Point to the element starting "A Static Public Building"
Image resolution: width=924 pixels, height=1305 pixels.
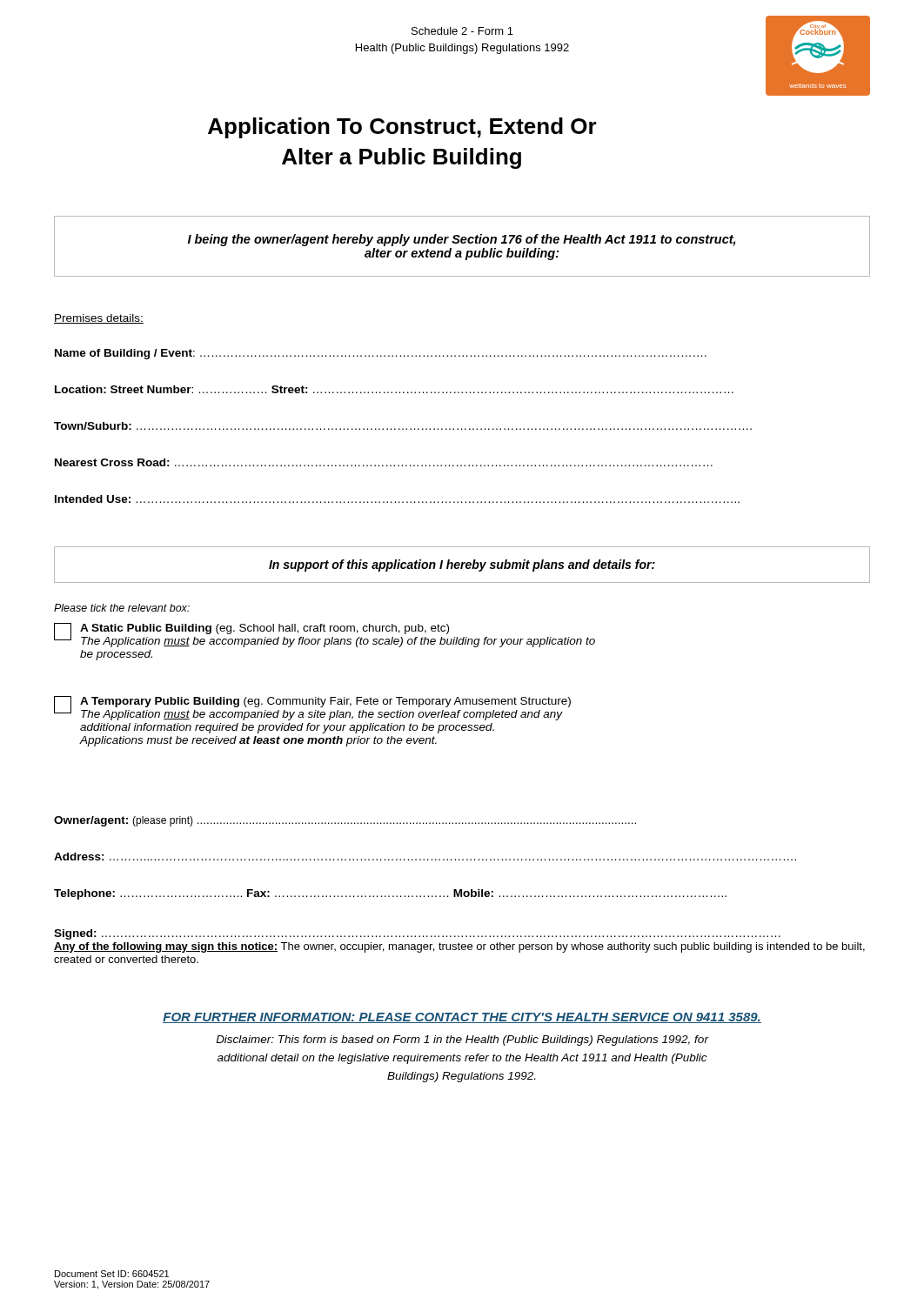(325, 641)
